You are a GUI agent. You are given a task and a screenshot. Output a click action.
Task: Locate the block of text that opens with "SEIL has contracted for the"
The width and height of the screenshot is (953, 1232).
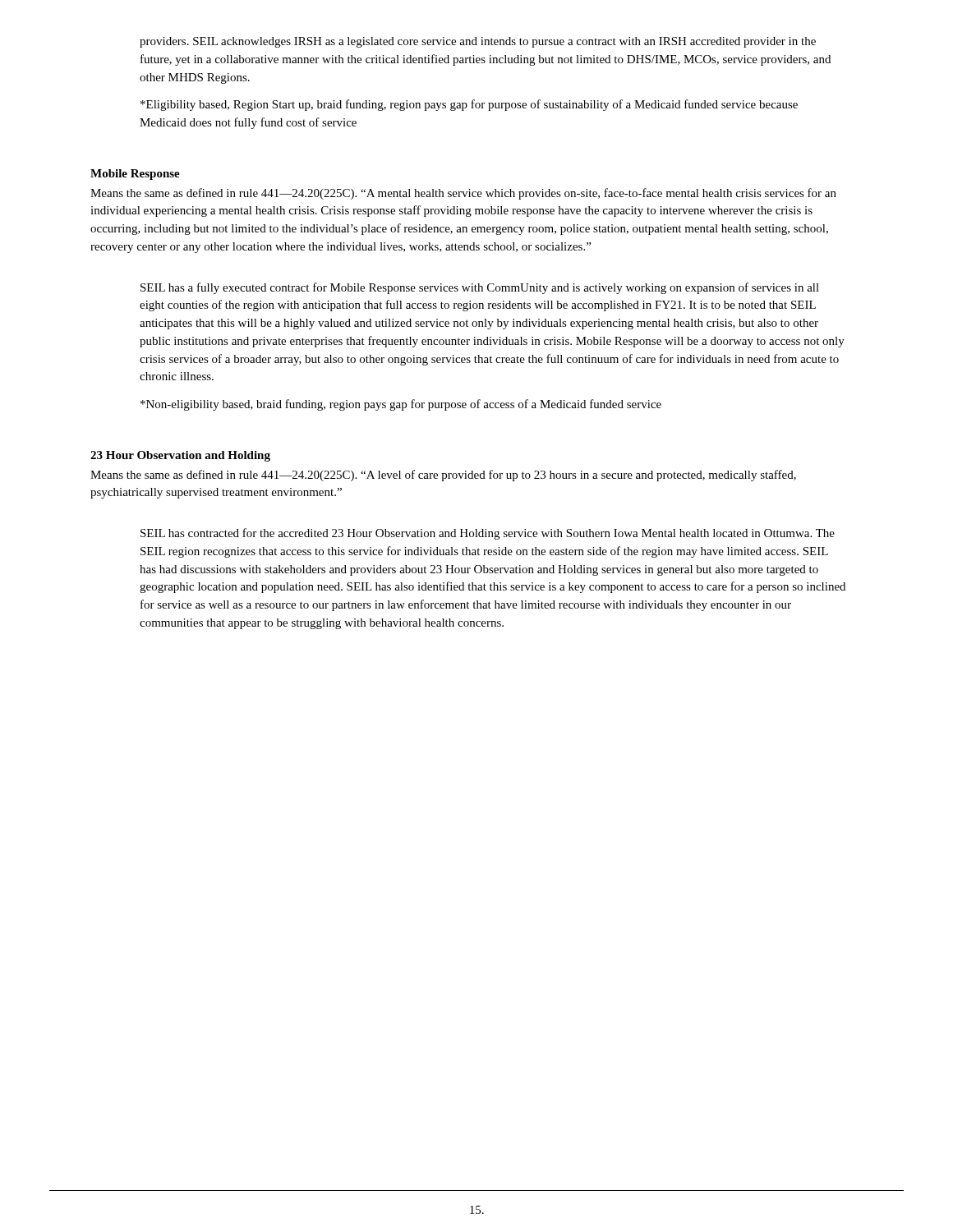(493, 578)
